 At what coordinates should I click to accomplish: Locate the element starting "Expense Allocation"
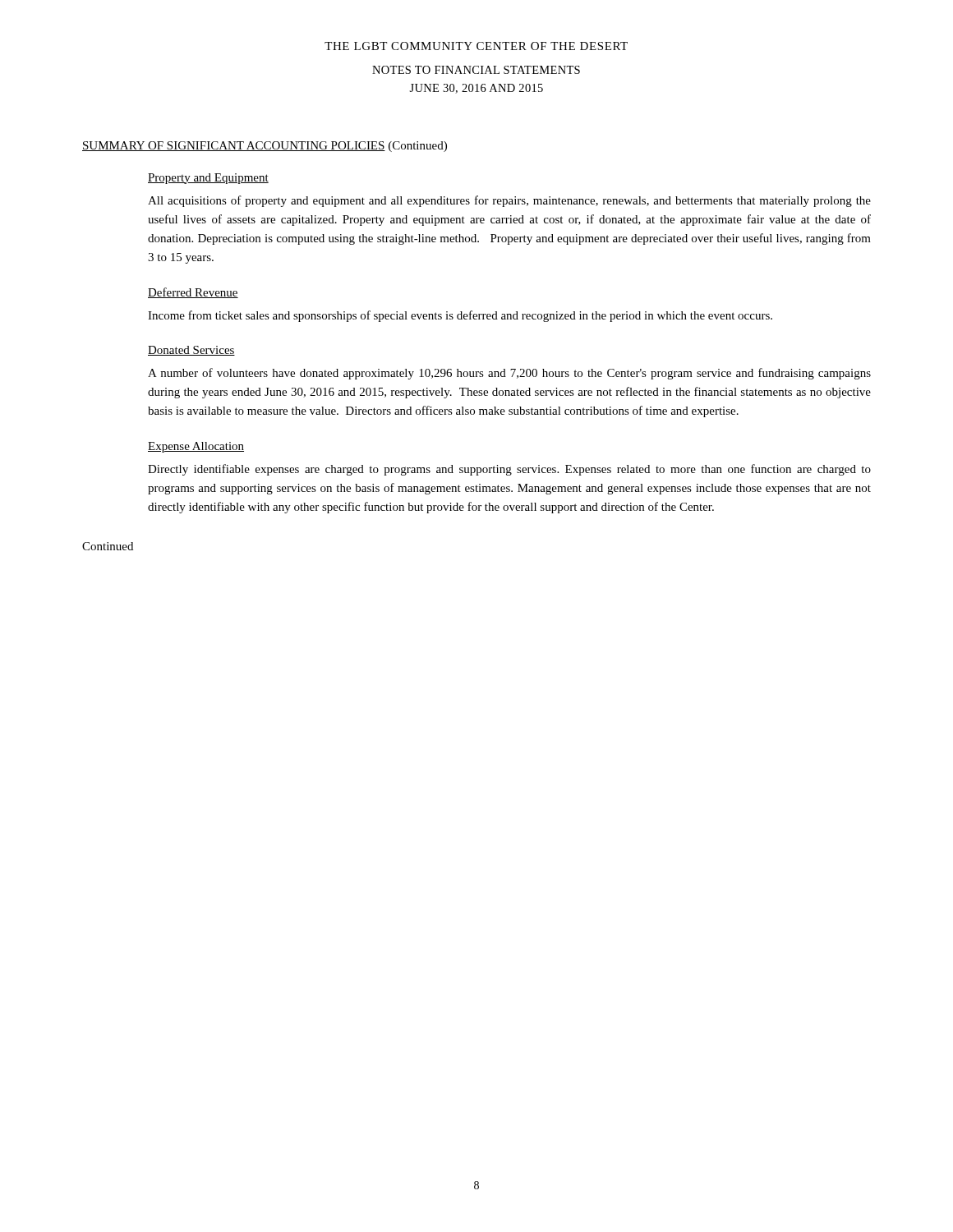coord(196,446)
